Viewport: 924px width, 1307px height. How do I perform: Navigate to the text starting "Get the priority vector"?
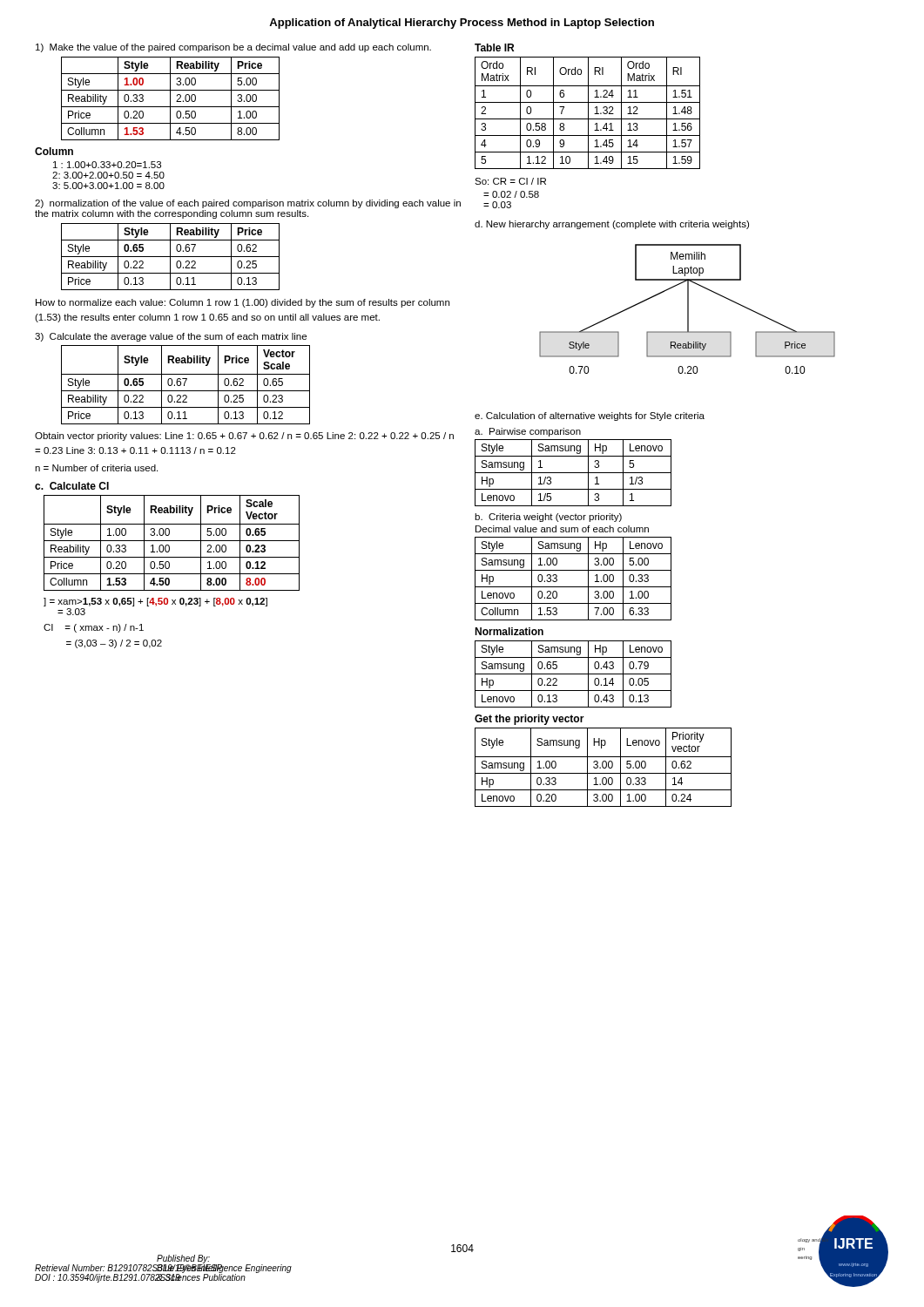(529, 719)
